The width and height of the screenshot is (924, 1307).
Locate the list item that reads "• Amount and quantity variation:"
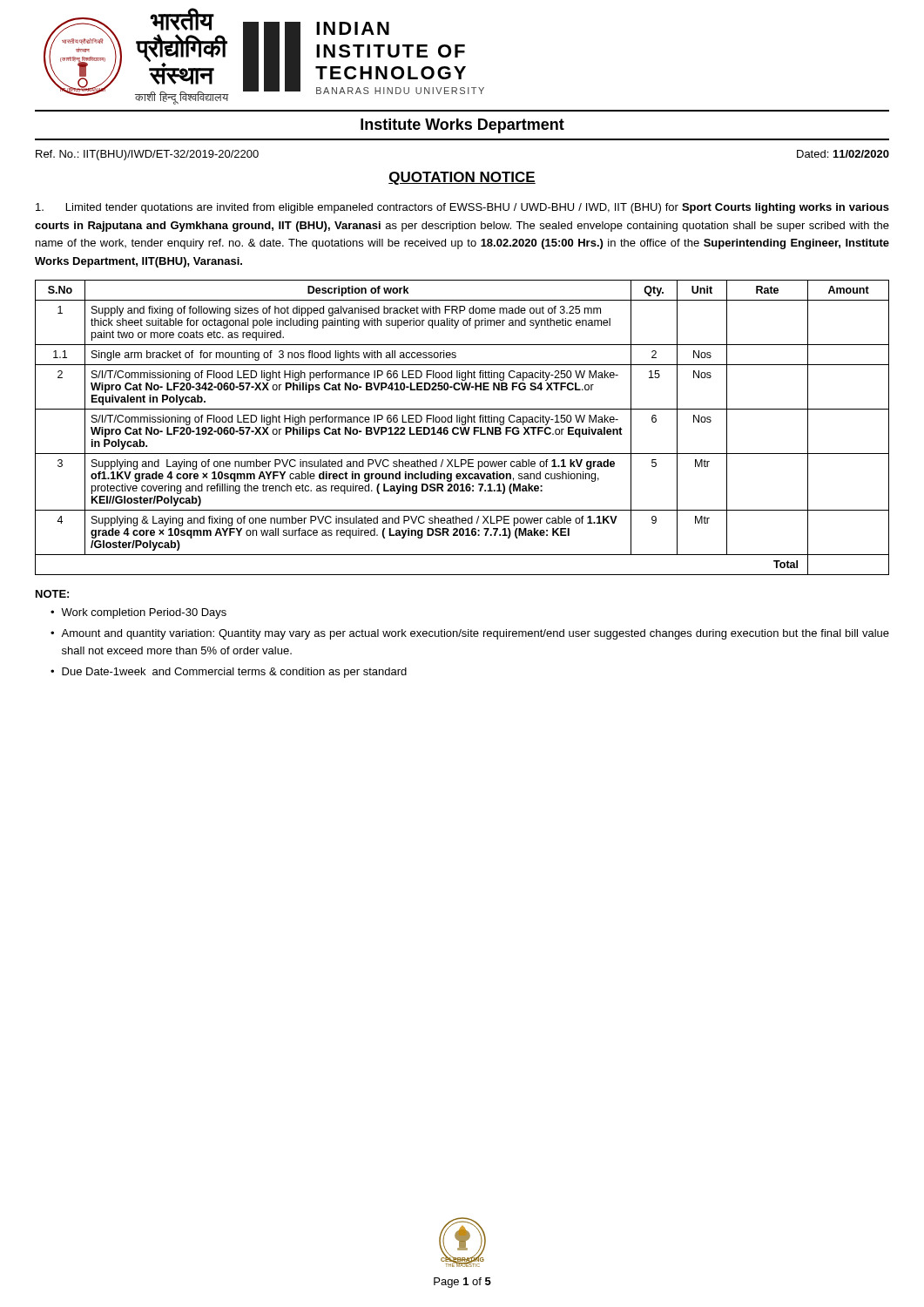coord(470,642)
